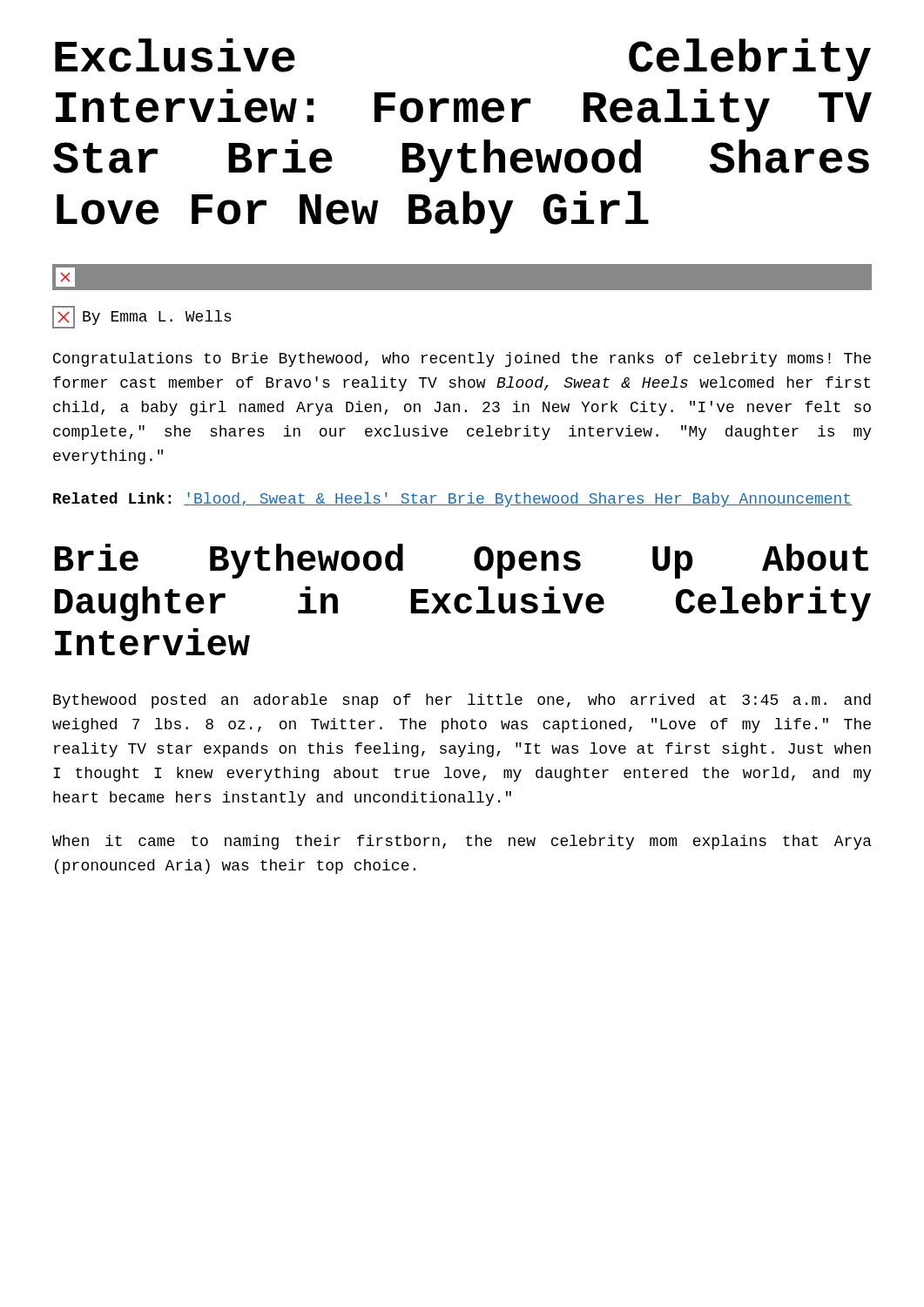Find the region starting "Congratulations to Brie Bythewood, who recently joined the"
Viewport: 924px width, 1307px height.
(462, 408)
